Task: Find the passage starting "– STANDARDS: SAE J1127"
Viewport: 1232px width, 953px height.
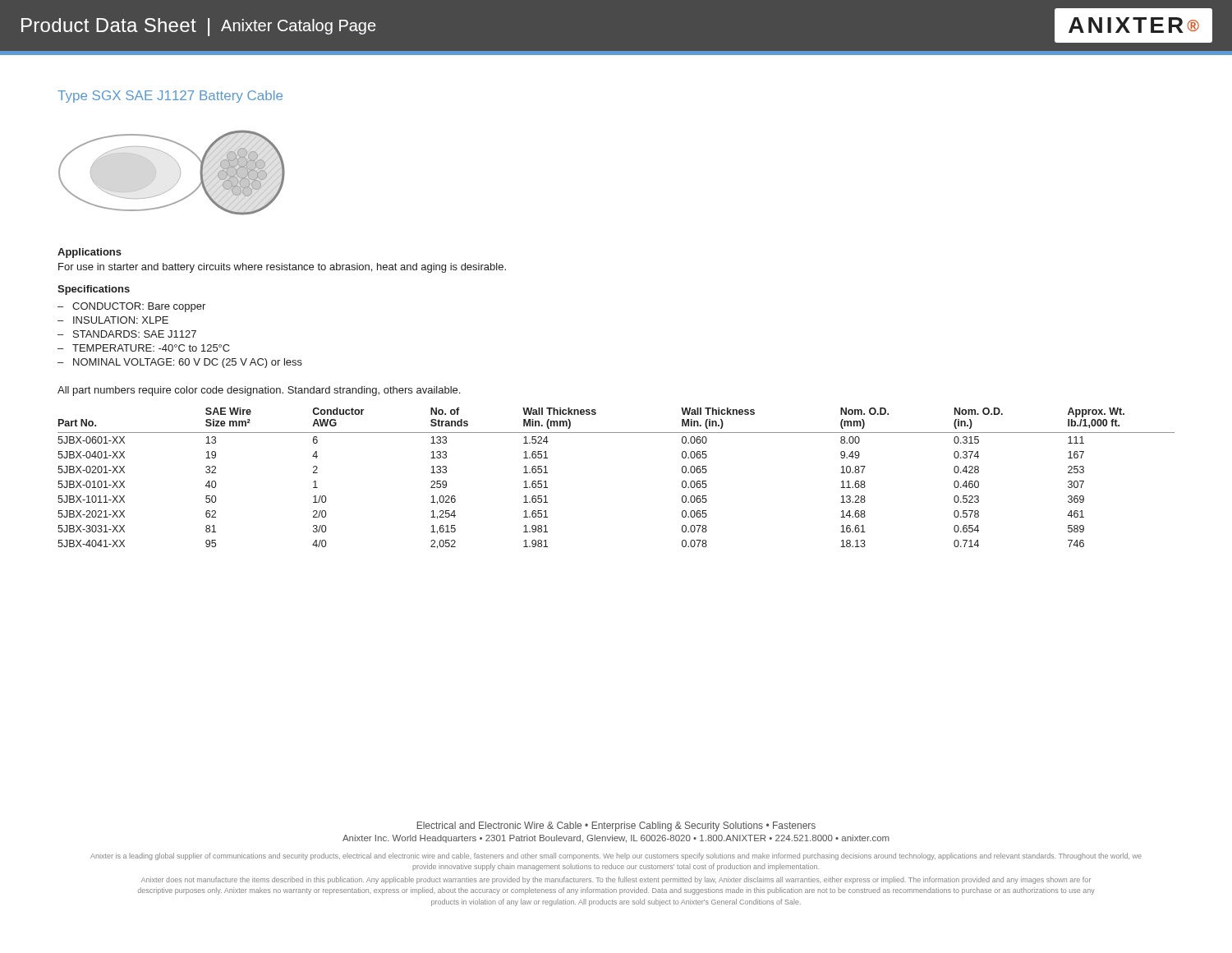Action: pos(127,334)
